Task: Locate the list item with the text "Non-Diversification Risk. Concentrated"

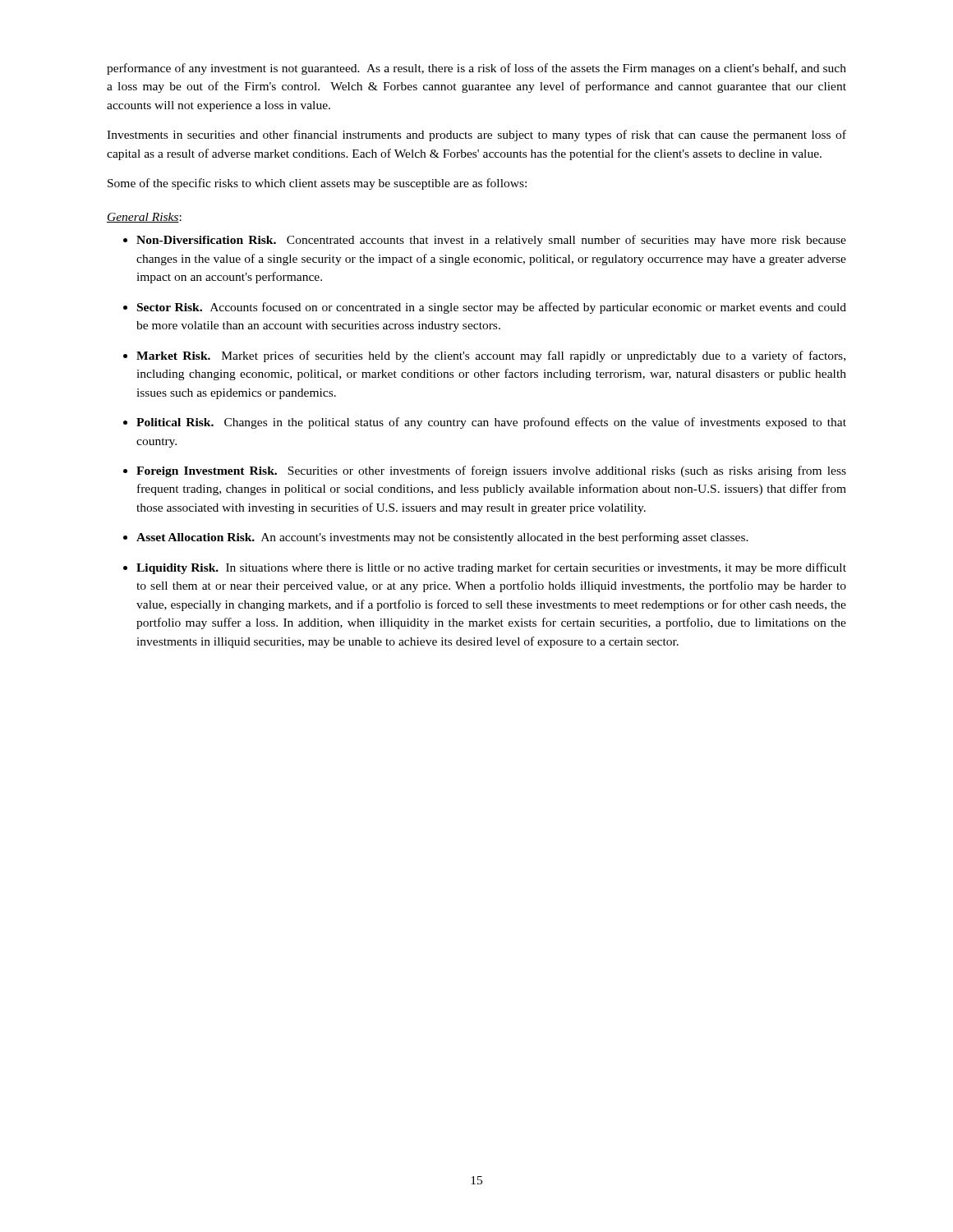Action: 491,258
